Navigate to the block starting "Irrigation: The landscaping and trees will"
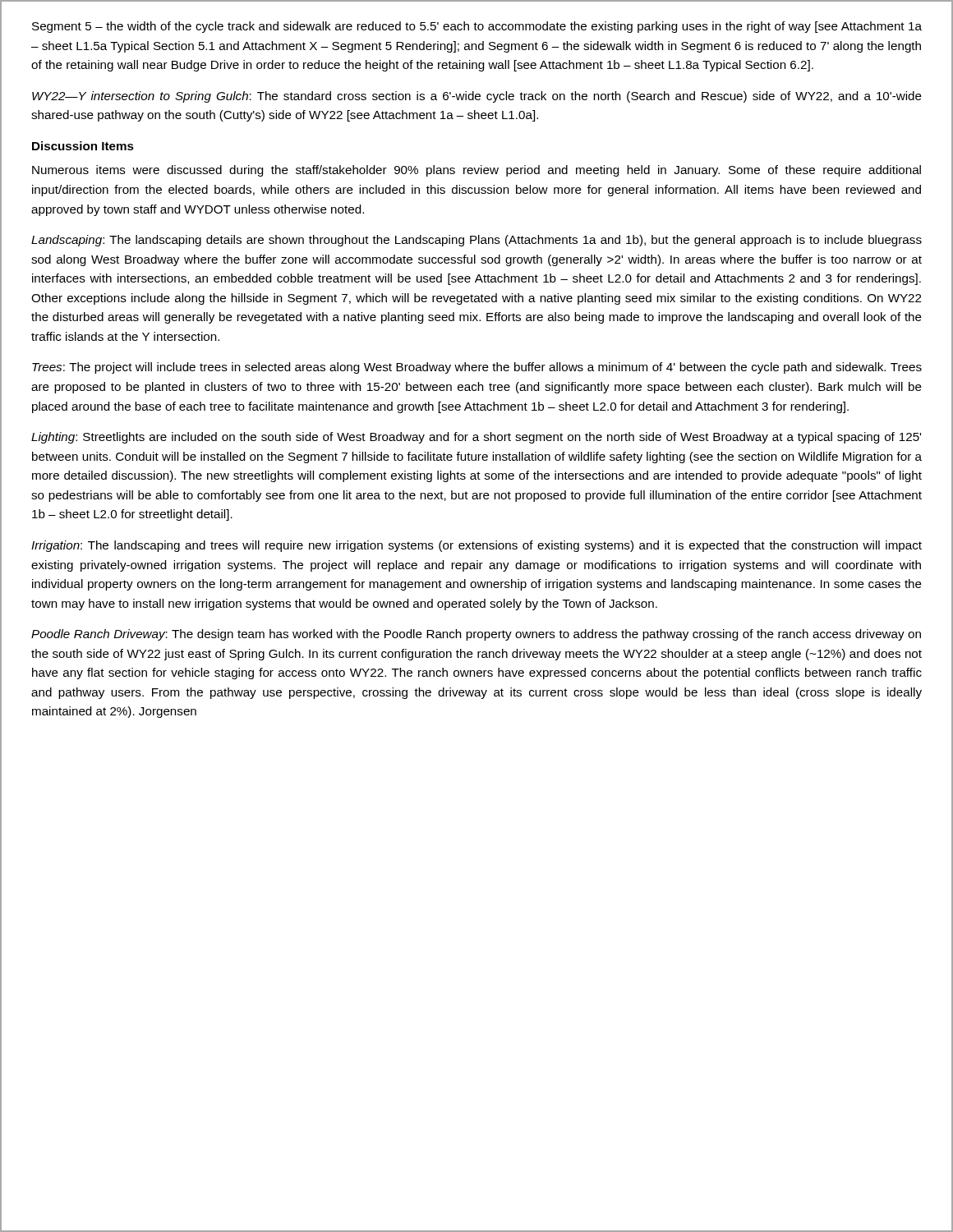 (x=476, y=574)
